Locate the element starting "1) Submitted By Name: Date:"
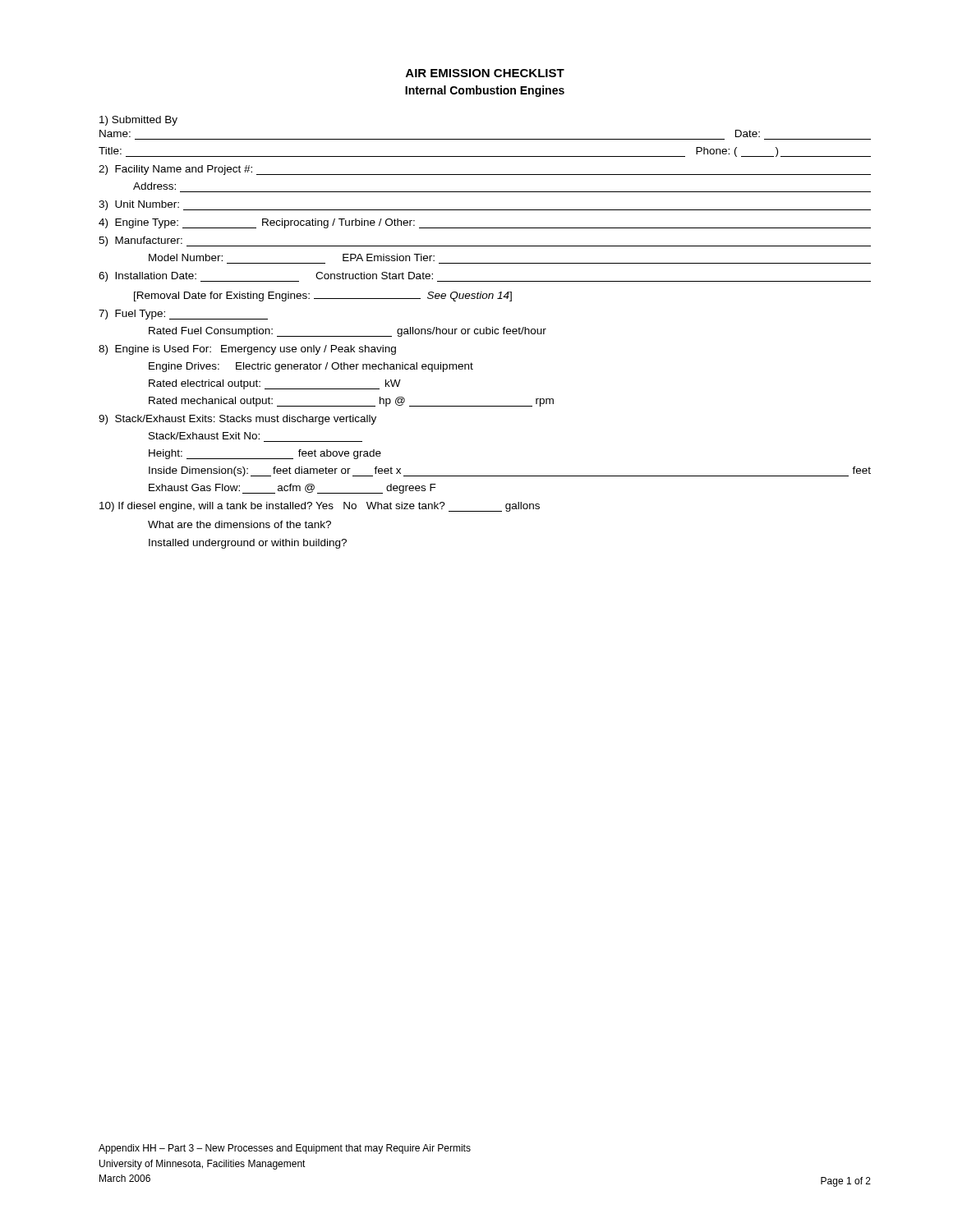This screenshot has height=1232, width=953. 138,121
